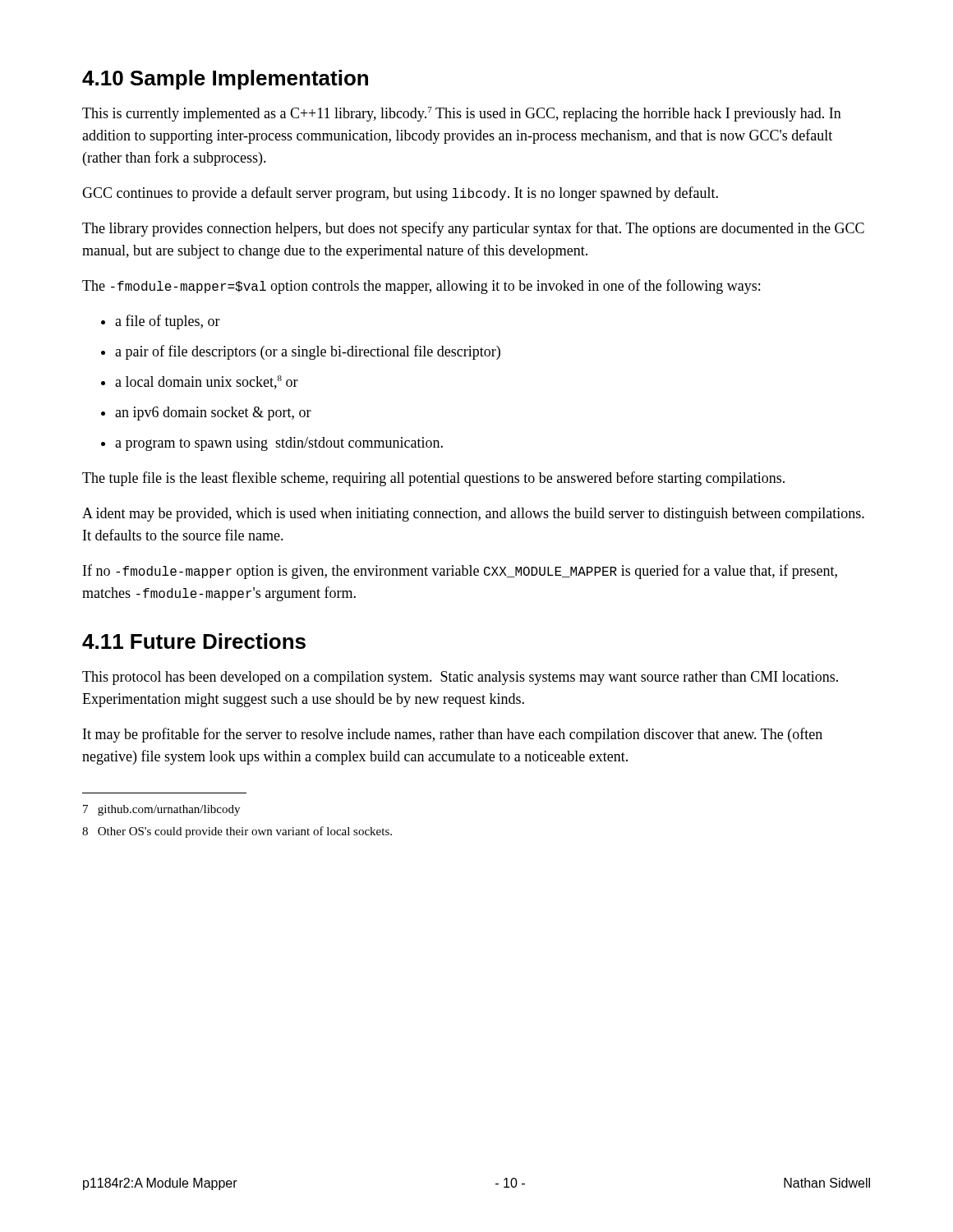Point to the block beginning "The -fmodule-mapper=$val option"
This screenshot has width=953, height=1232.
click(422, 286)
